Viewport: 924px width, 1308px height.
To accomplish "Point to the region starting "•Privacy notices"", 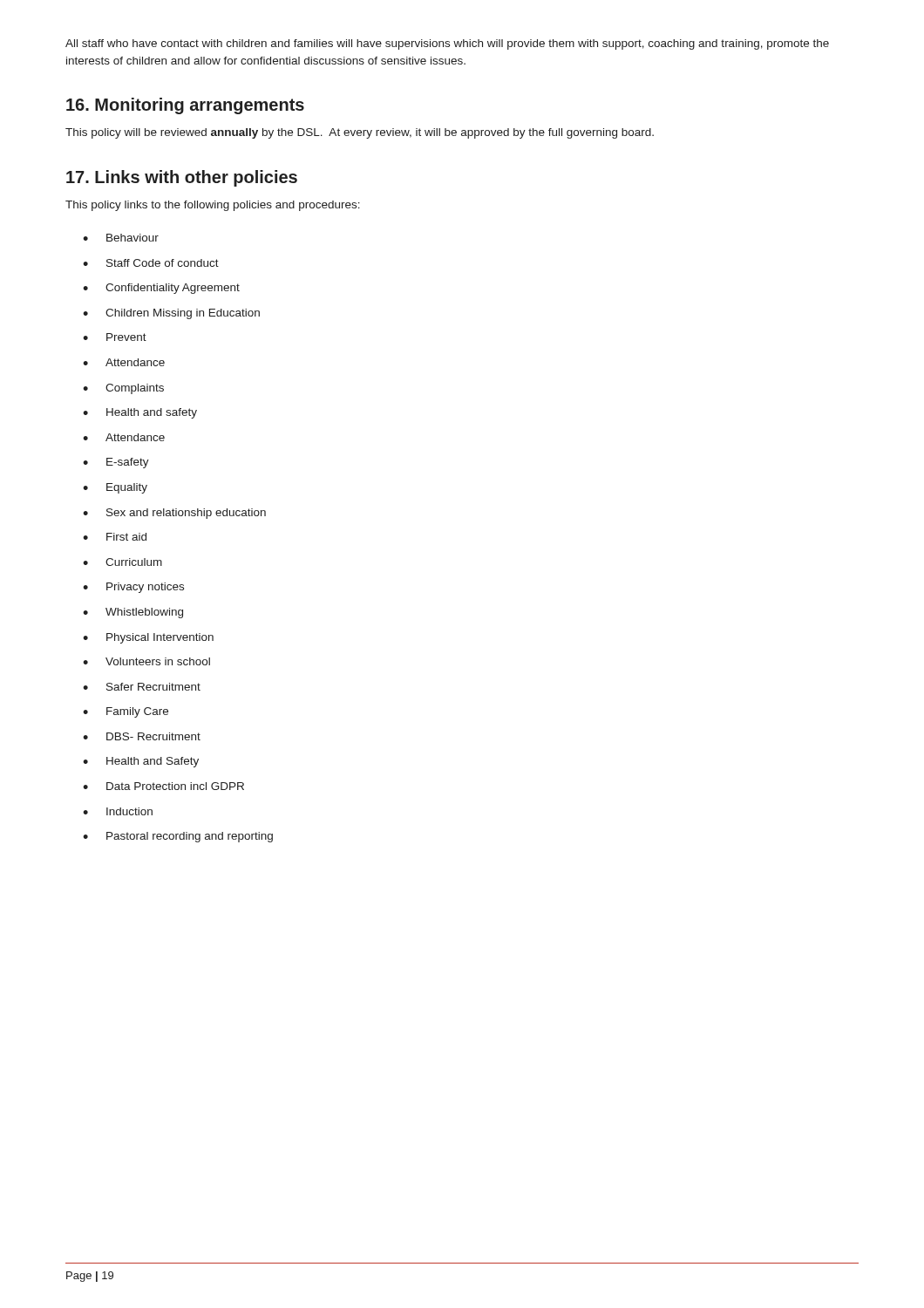I will (134, 588).
